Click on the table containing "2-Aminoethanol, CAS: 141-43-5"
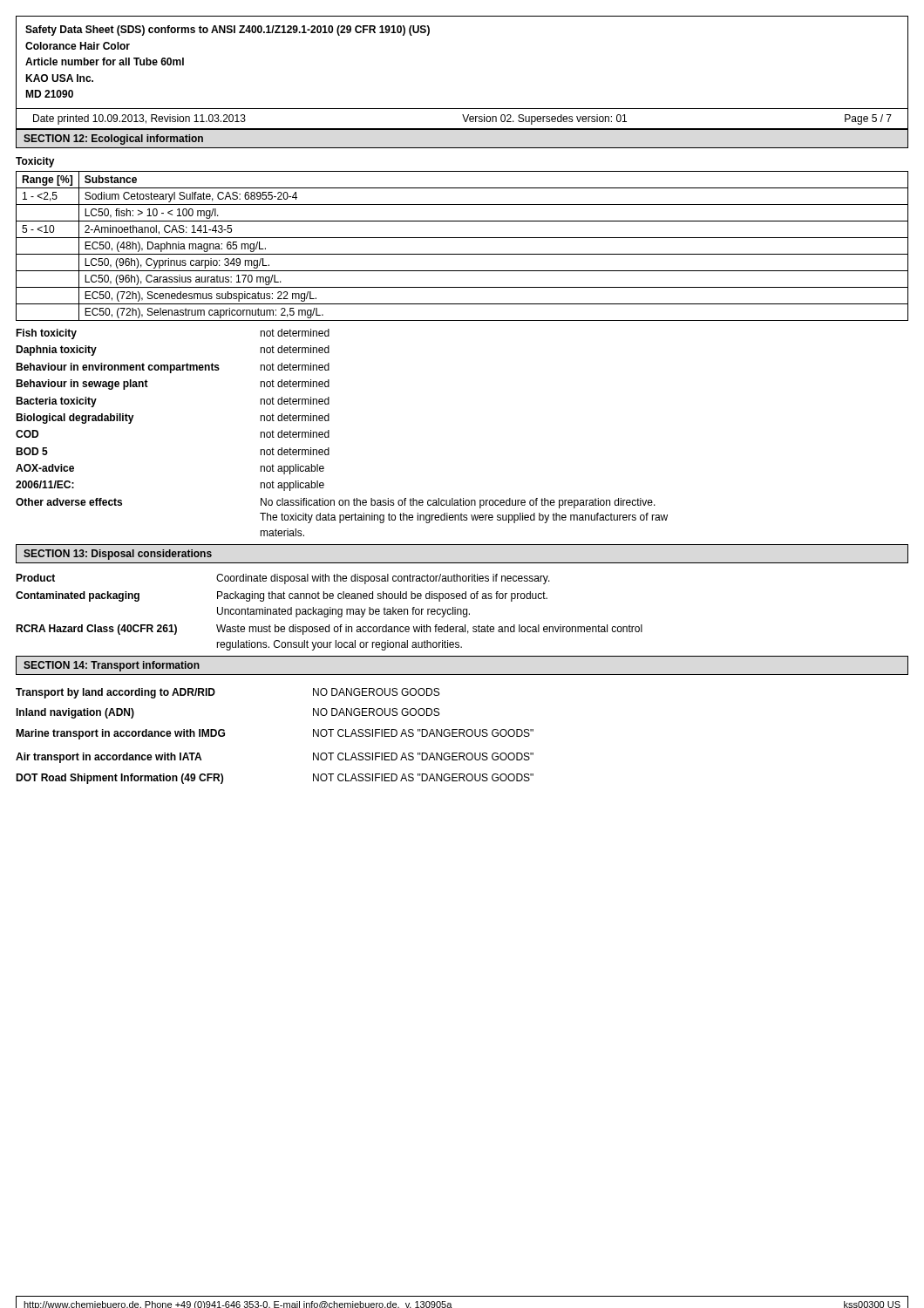The height and width of the screenshot is (1308, 924). pyautogui.click(x=462, y=246)
